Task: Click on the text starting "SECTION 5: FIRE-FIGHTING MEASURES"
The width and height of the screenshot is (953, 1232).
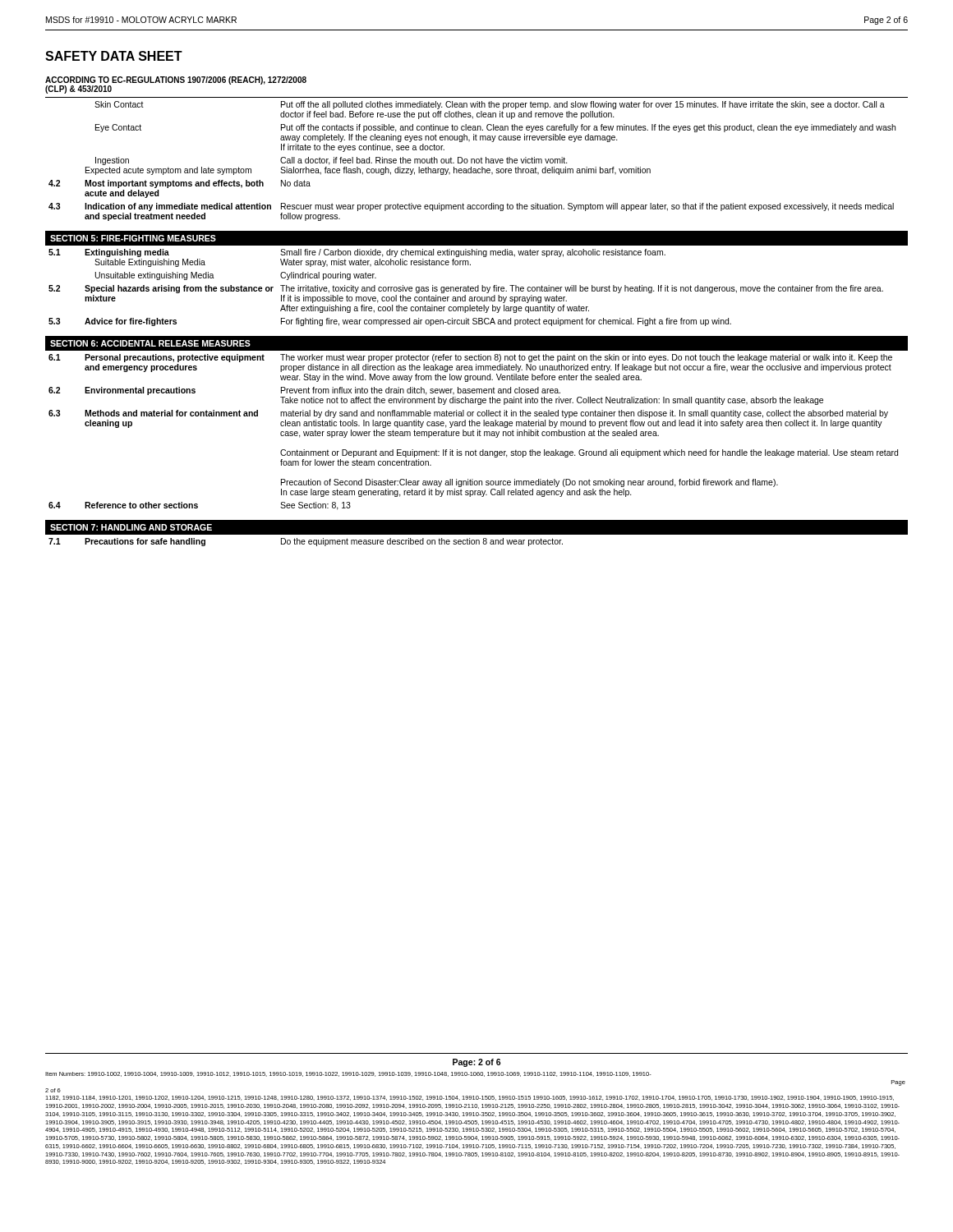Action: click(133, 238)
